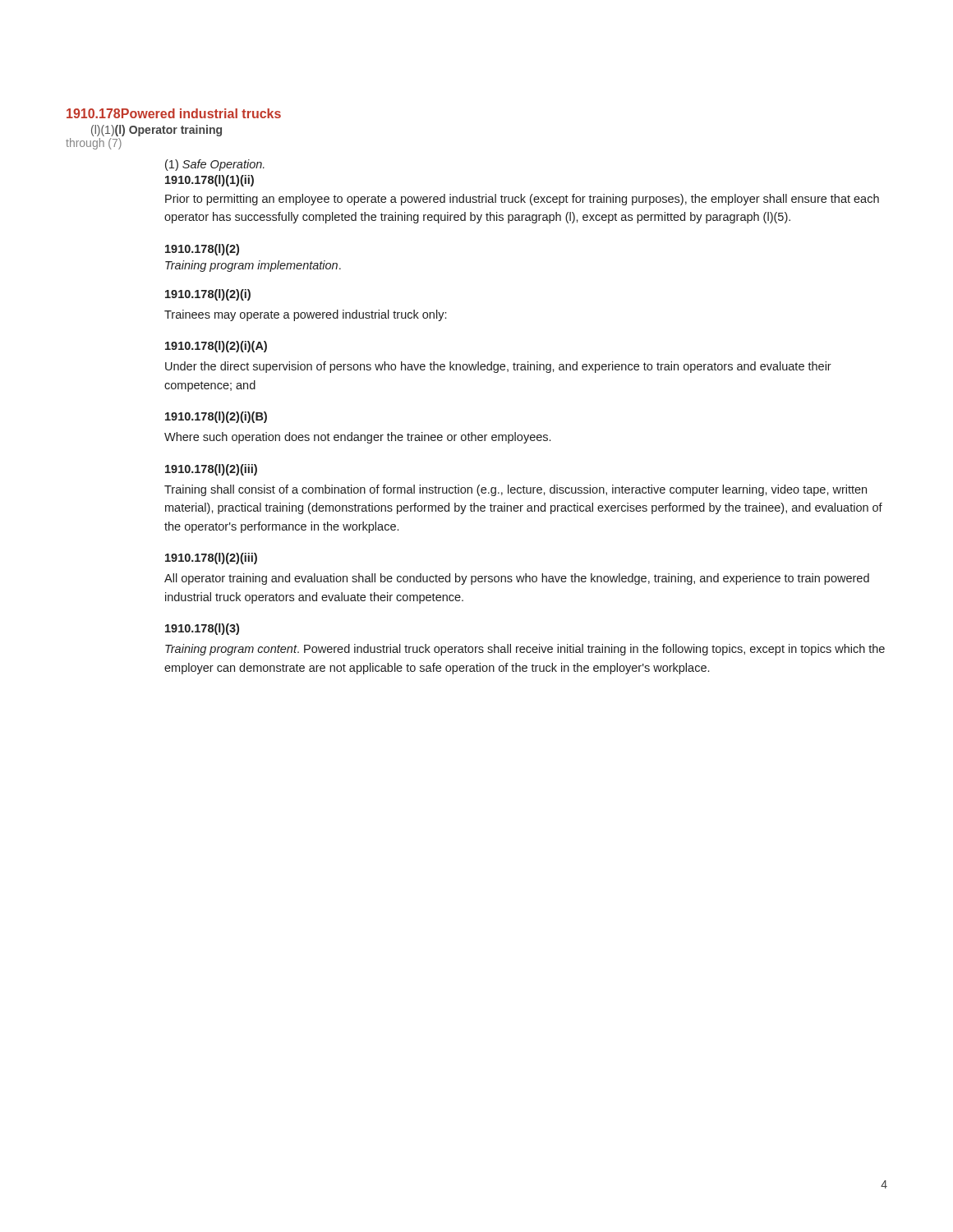Point to "(1) Safe Operation."
Screen dimensions: 1232x953
pos(215,164)
